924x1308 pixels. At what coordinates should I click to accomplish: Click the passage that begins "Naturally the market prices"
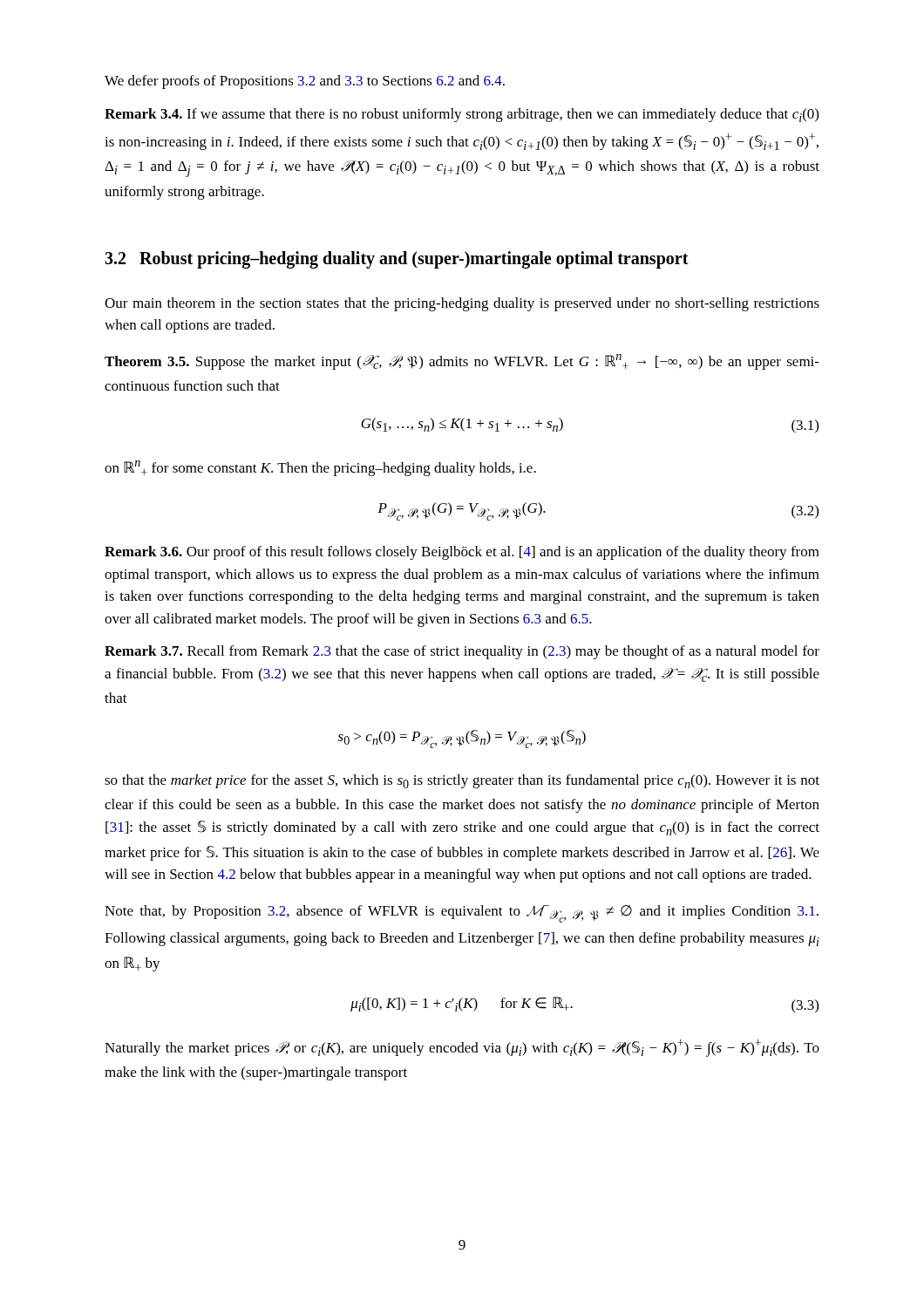[x=462, y=1059]
